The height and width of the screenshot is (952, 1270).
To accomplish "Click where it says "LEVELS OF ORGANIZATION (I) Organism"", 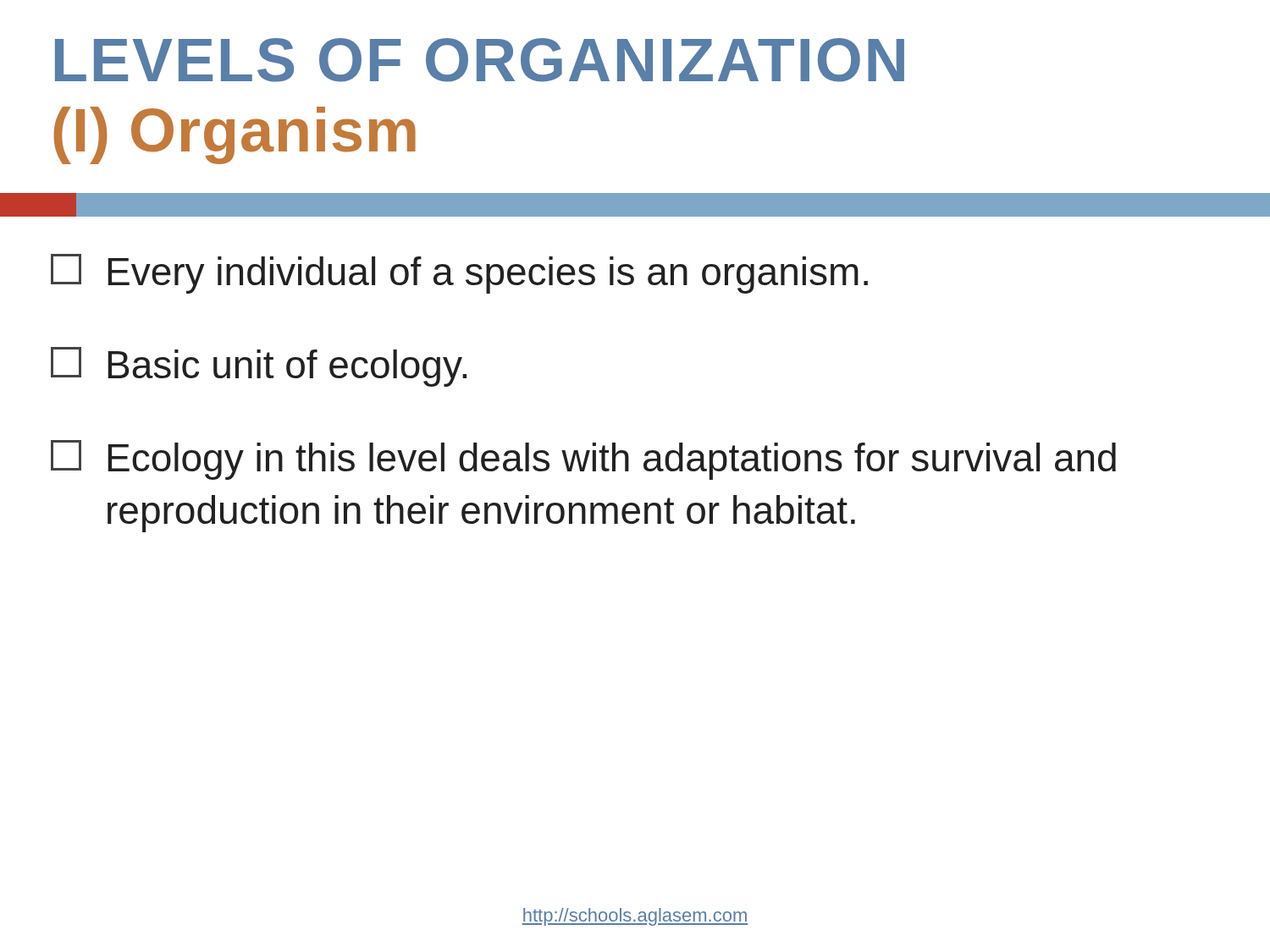I will click(635, 95).
